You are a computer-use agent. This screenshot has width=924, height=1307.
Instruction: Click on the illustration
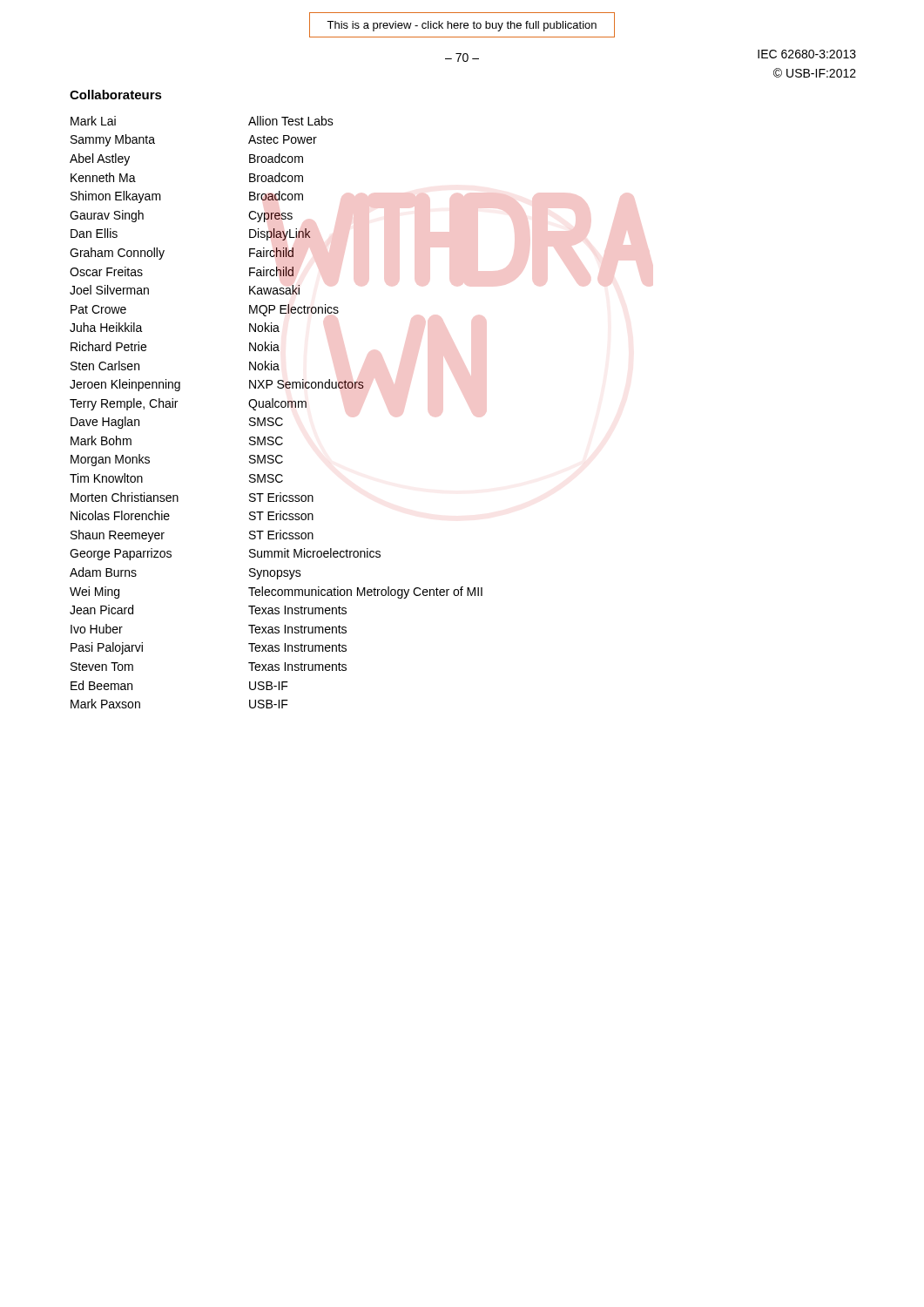[457, 353]
